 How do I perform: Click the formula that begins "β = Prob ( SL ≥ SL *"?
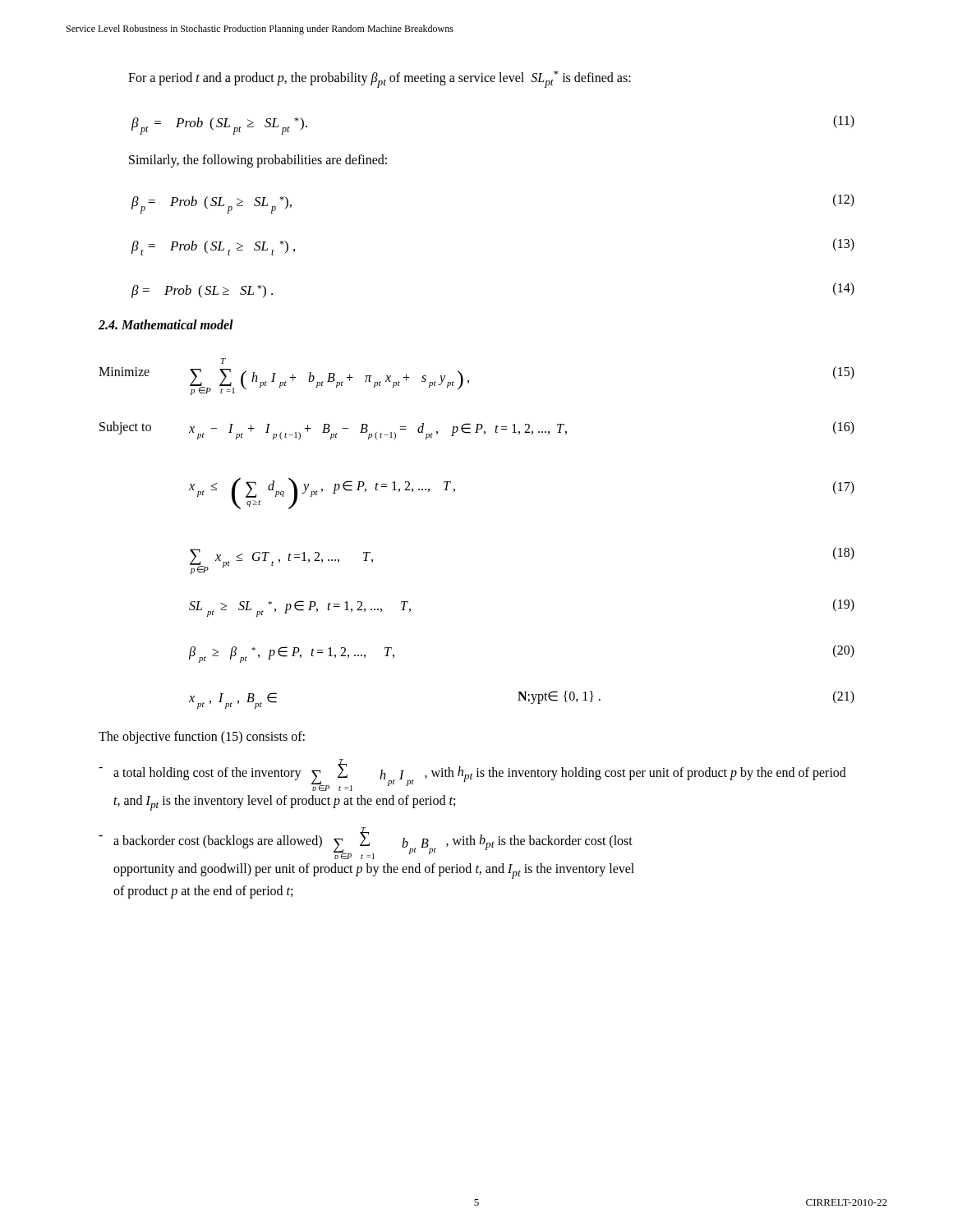coord(200,290)
